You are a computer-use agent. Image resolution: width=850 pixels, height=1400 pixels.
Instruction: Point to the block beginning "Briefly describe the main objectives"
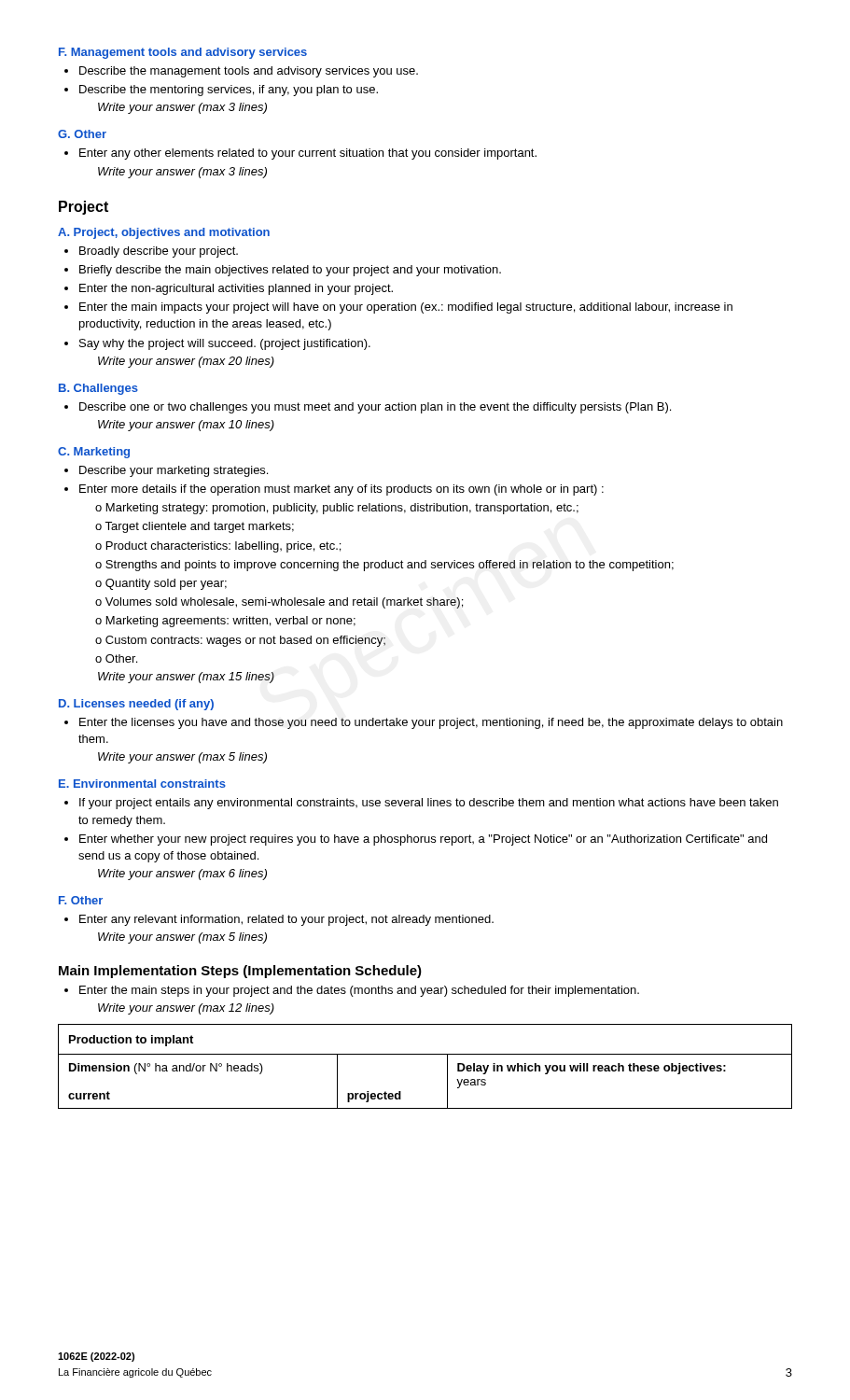point(290,269)
